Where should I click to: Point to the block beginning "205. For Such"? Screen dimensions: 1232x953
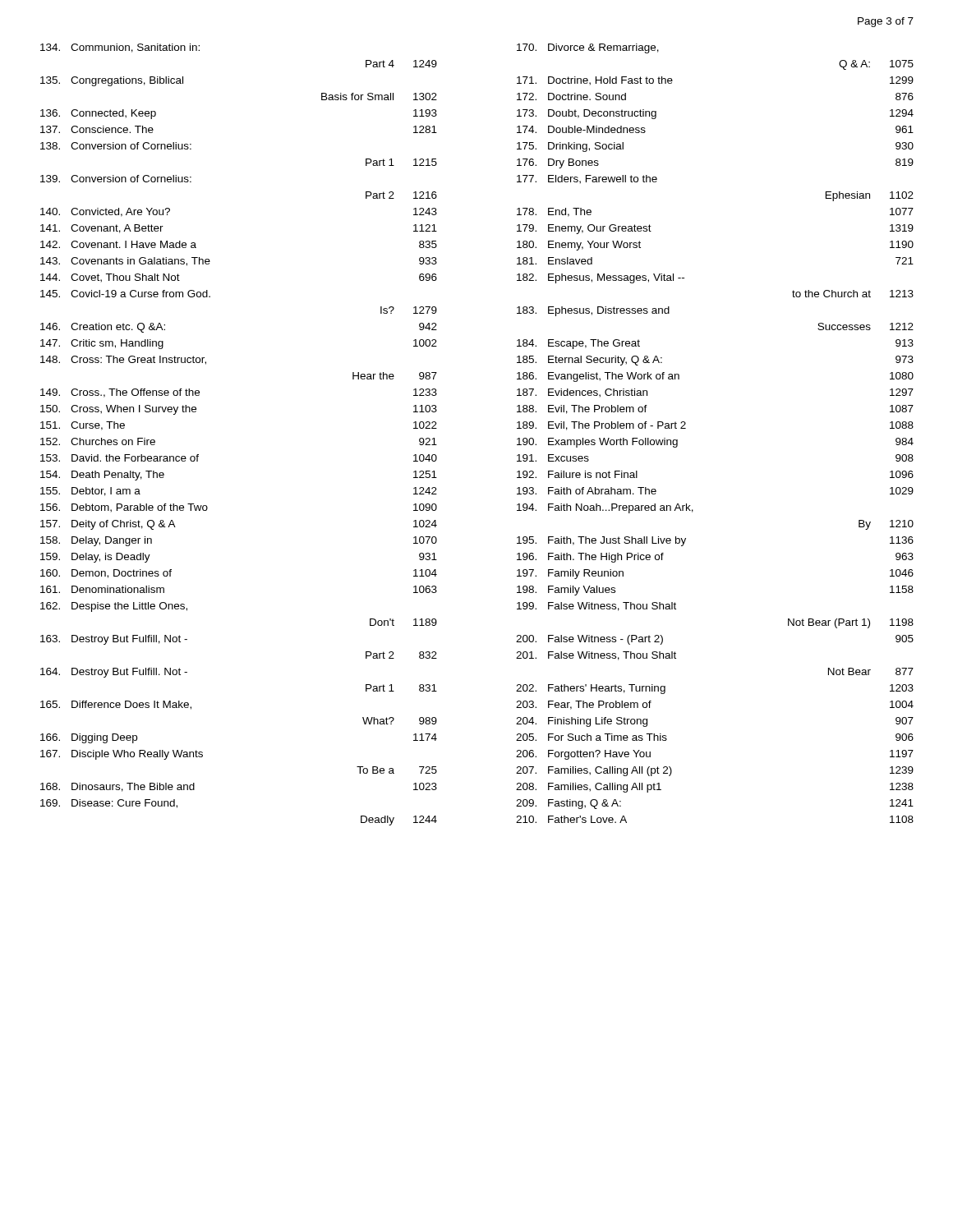click(528, 737)
